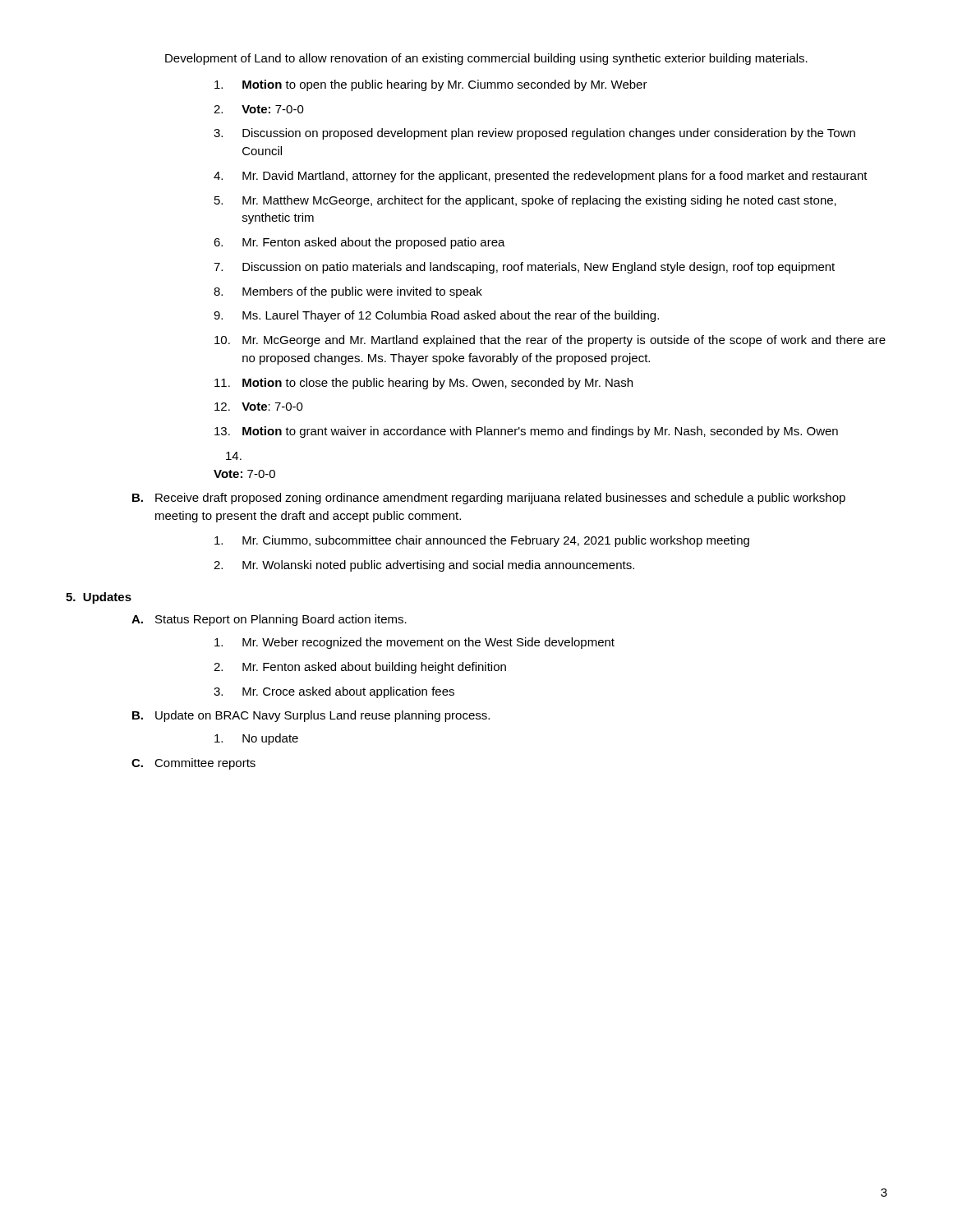Point to "No update"
953x1232 pixels.
click(256, 739)
